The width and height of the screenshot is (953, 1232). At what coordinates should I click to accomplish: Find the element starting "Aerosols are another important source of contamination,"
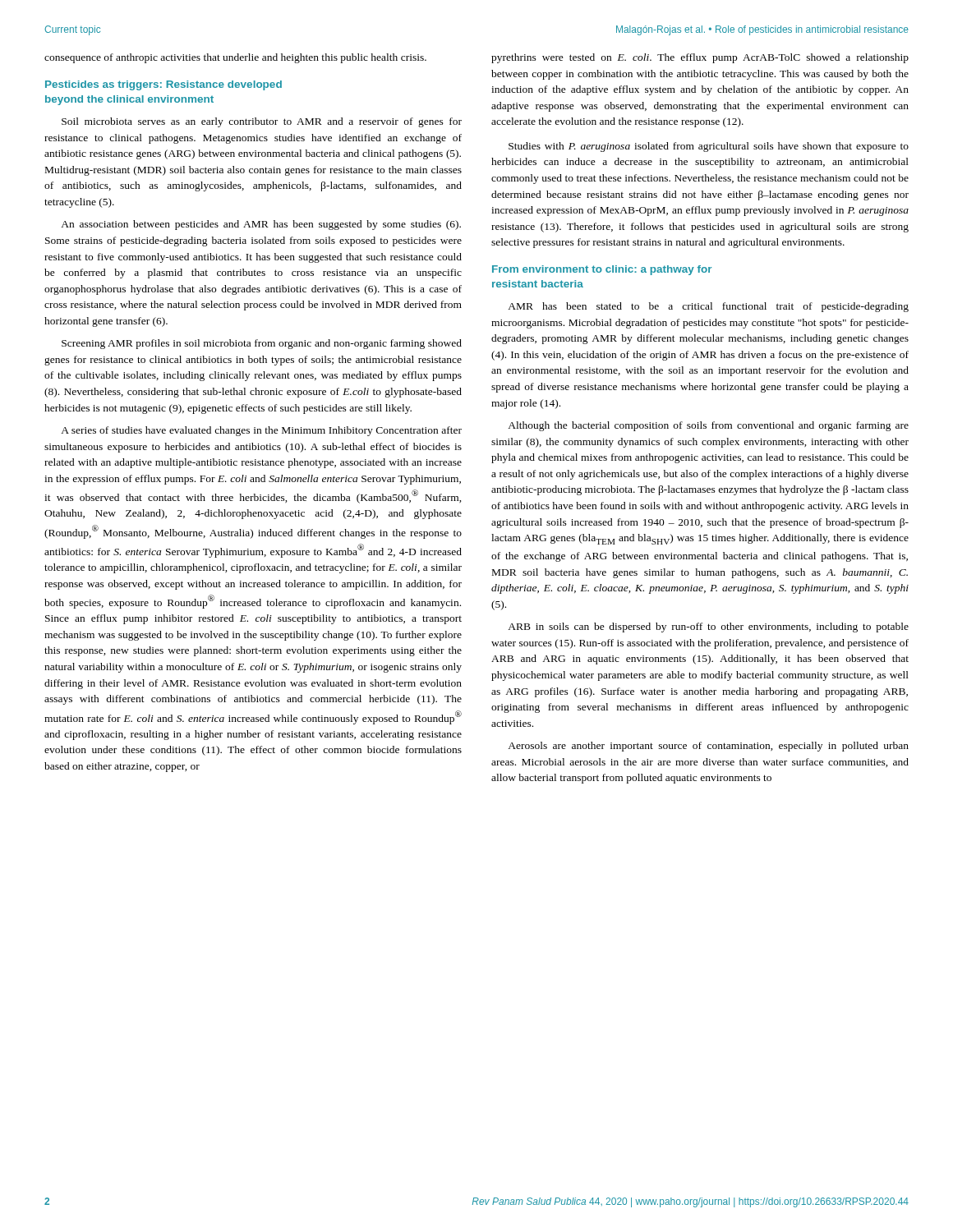pyautogui.click(x=700, y=762)
